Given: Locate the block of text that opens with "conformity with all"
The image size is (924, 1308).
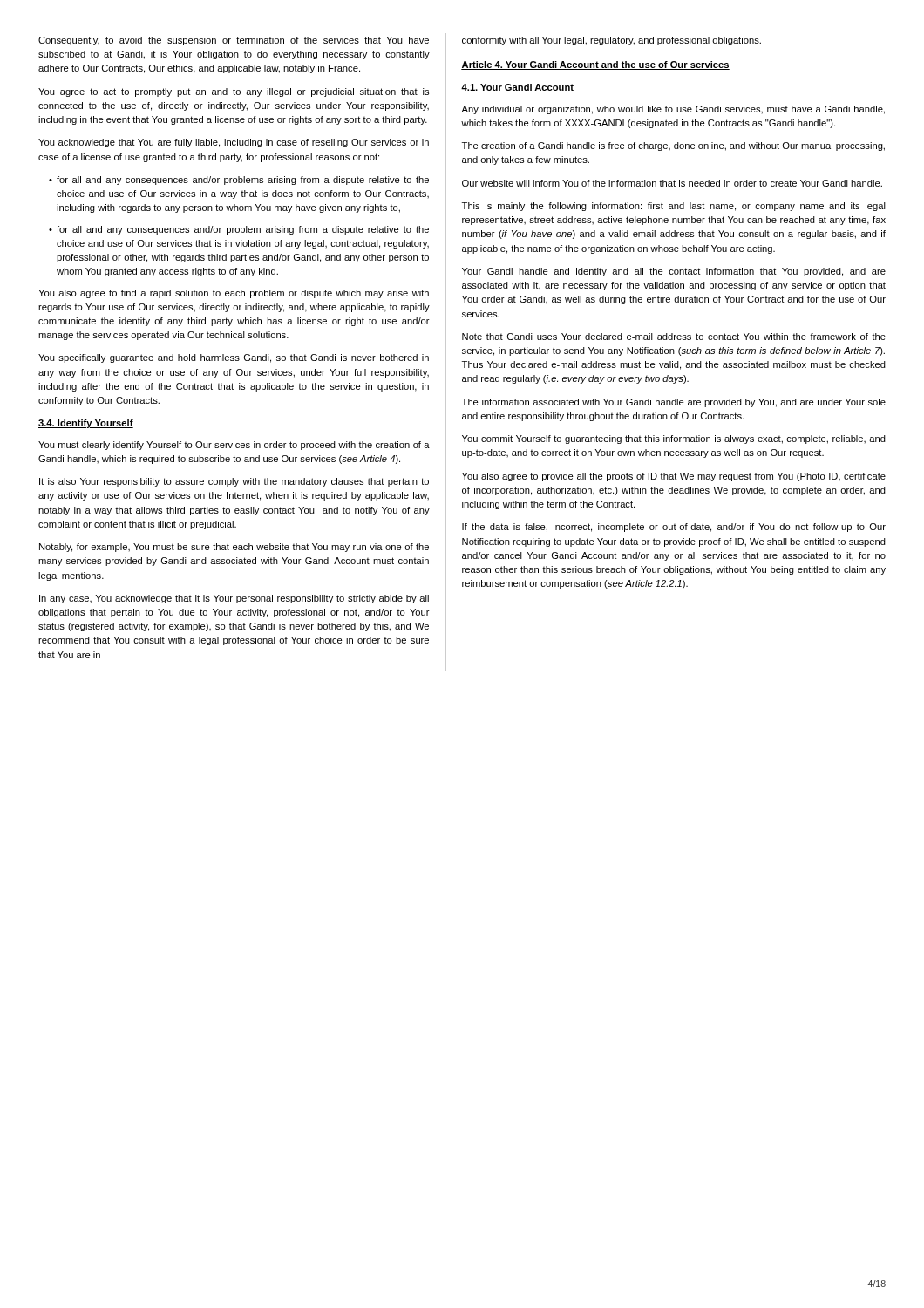Looking at the screenshot, I should pos(612,40).
